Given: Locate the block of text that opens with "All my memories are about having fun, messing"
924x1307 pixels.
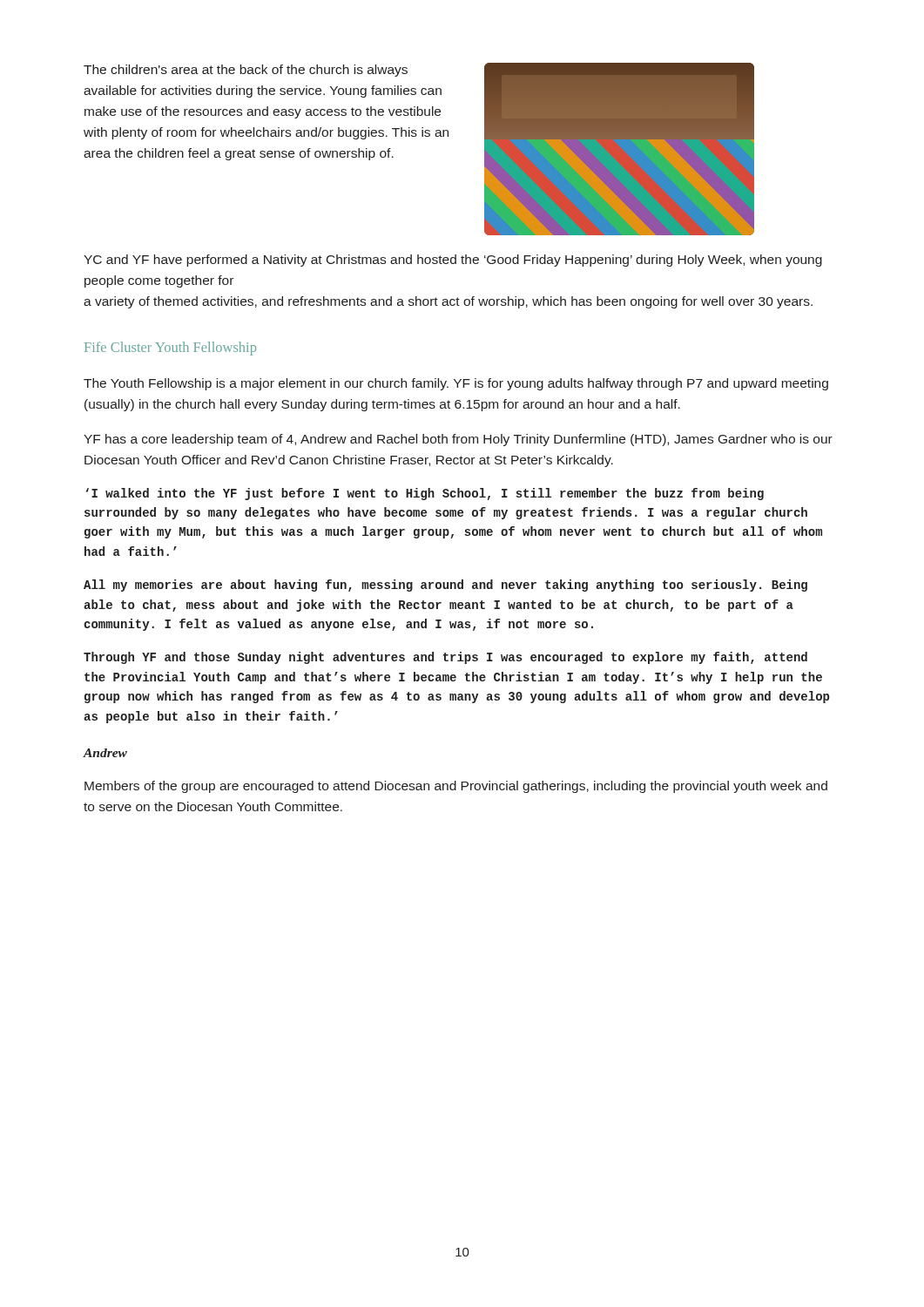Looking at the screenshot, I should point(446,605).
